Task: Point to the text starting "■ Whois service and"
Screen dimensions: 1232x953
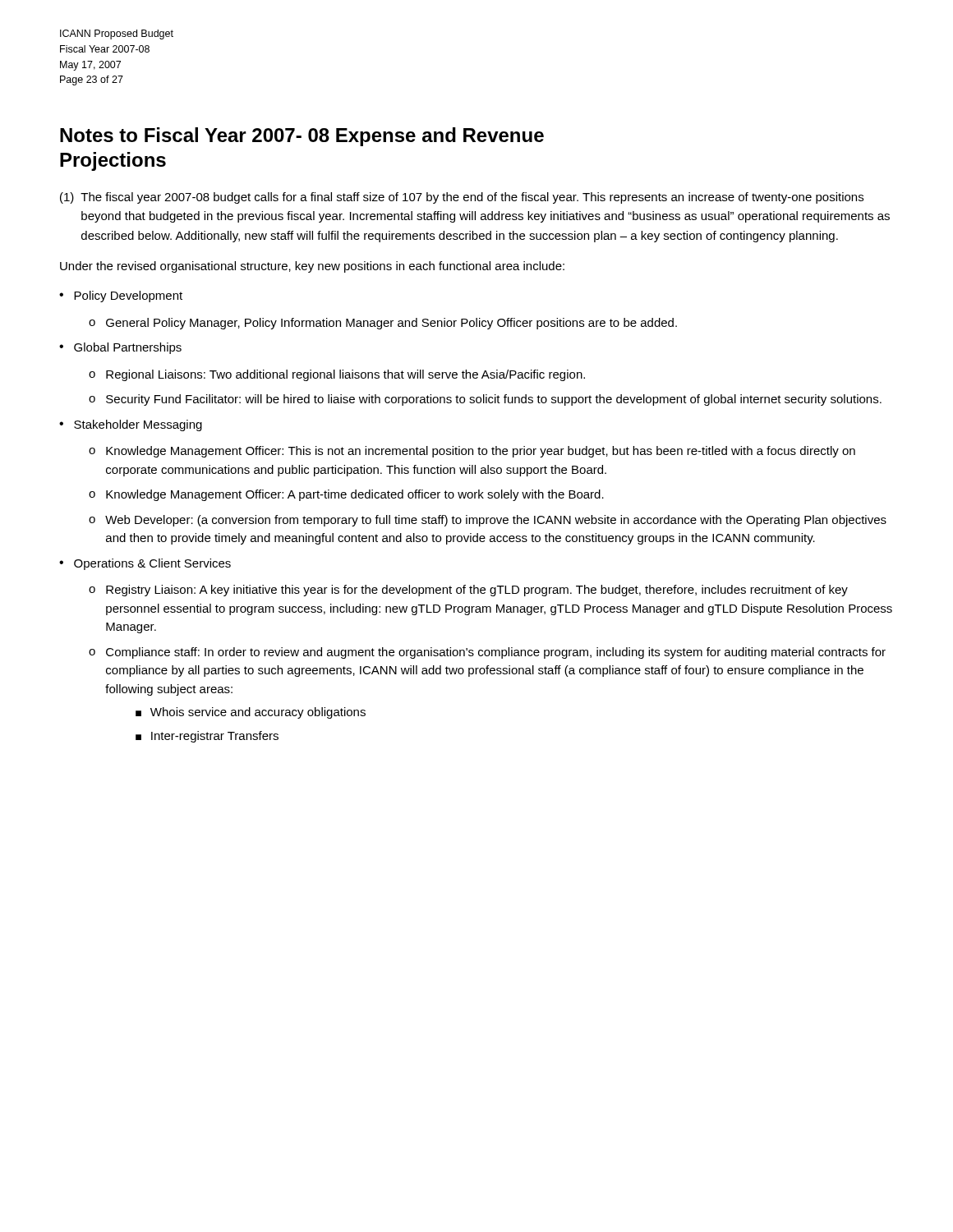Action: click(x=250, y=713)
